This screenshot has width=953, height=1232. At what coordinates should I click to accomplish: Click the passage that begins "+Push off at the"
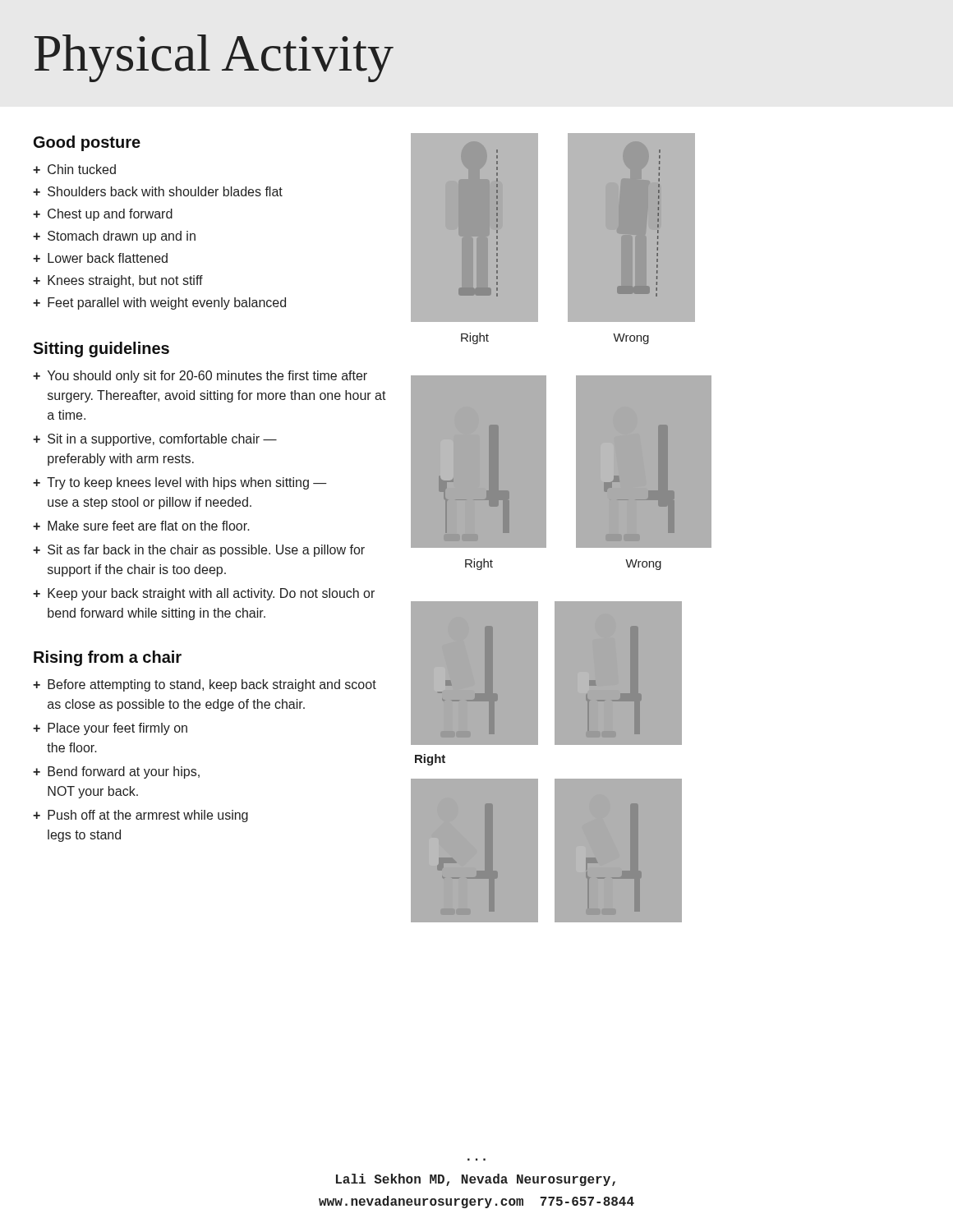click(x=141, y=825)
